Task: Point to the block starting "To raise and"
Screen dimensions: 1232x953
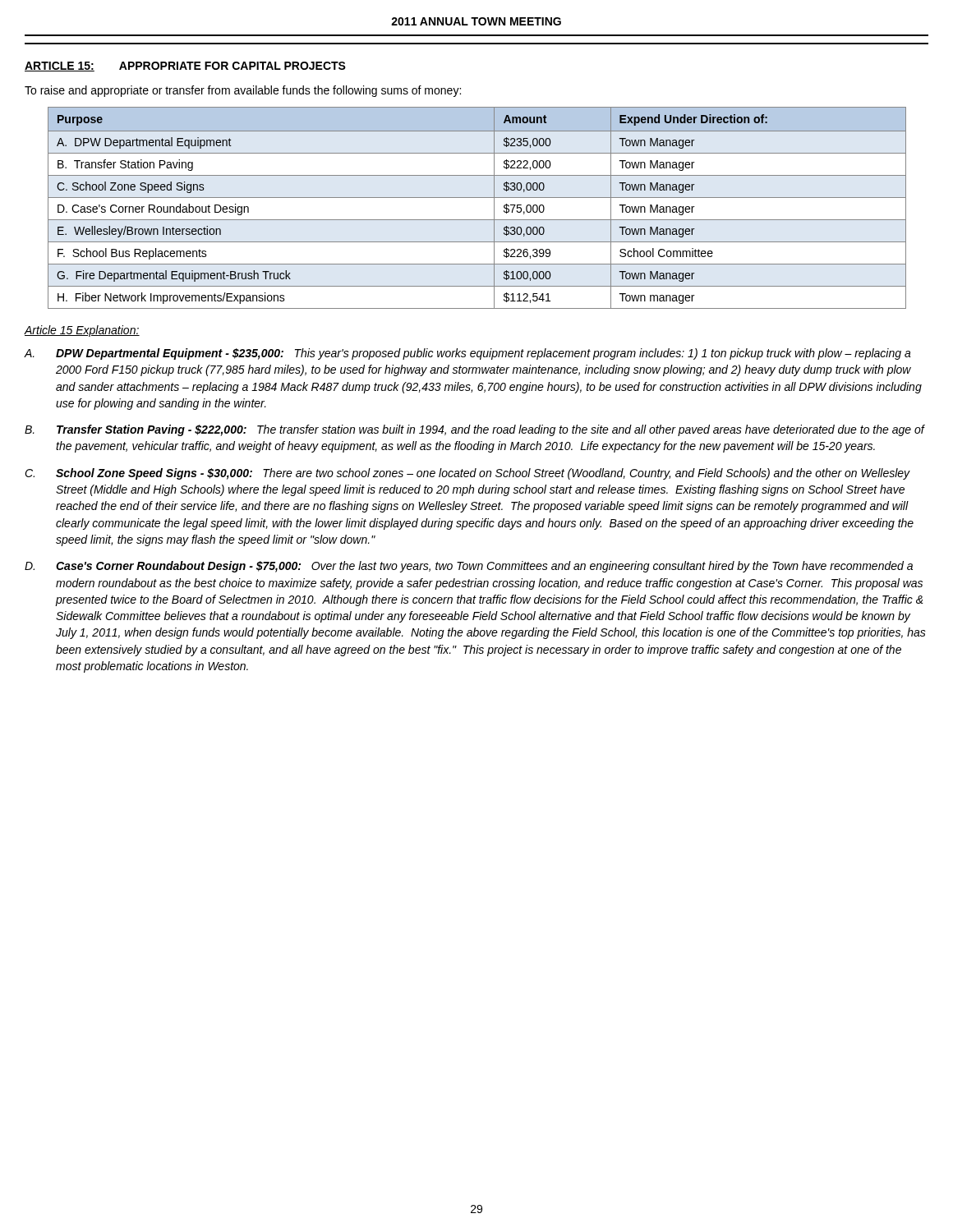Action: tap(243, 90)
